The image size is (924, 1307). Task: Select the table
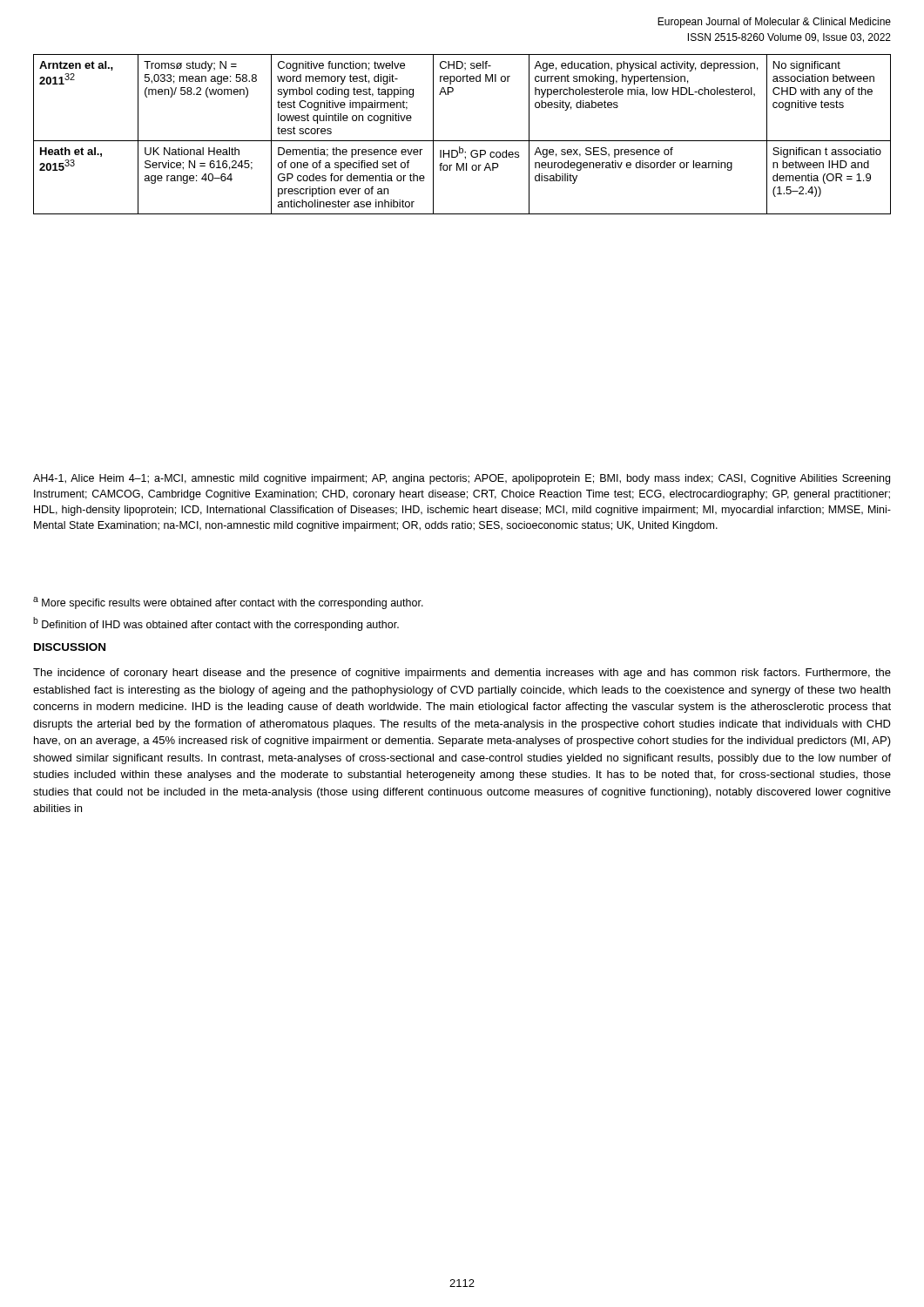462,134
